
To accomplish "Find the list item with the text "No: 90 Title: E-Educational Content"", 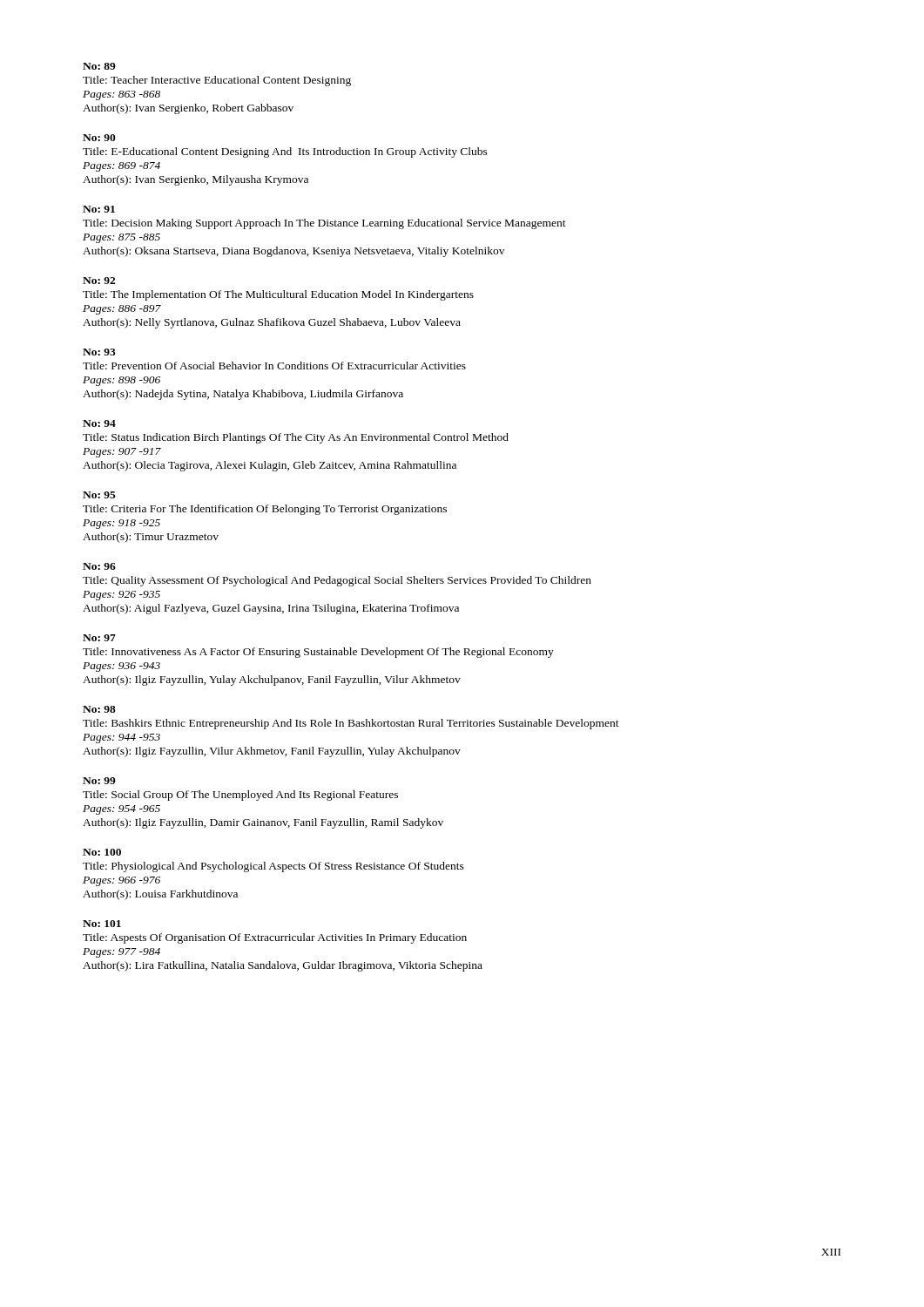I will pos(462,159).
